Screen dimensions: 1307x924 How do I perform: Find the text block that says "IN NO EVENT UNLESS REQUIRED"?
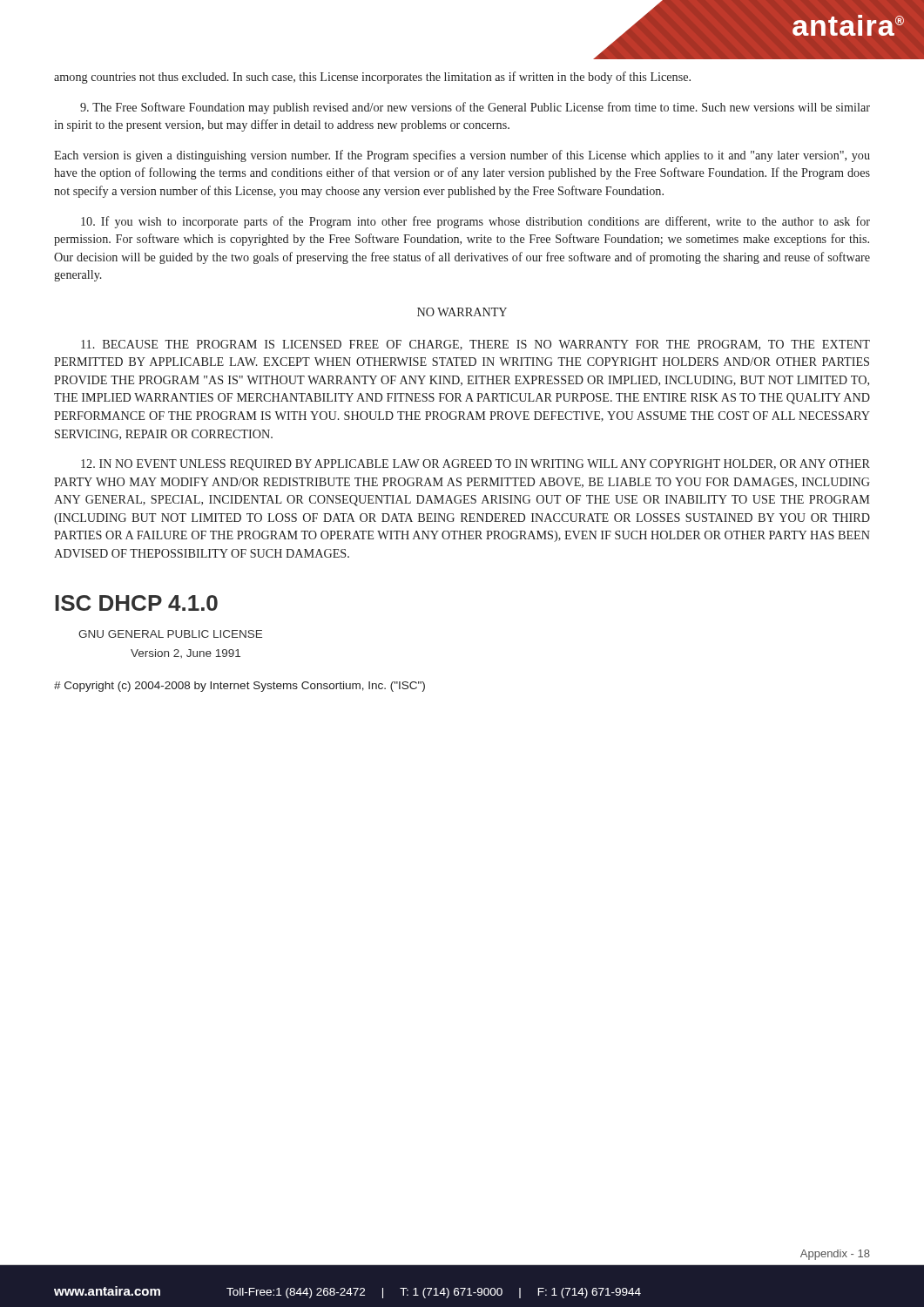462,508
